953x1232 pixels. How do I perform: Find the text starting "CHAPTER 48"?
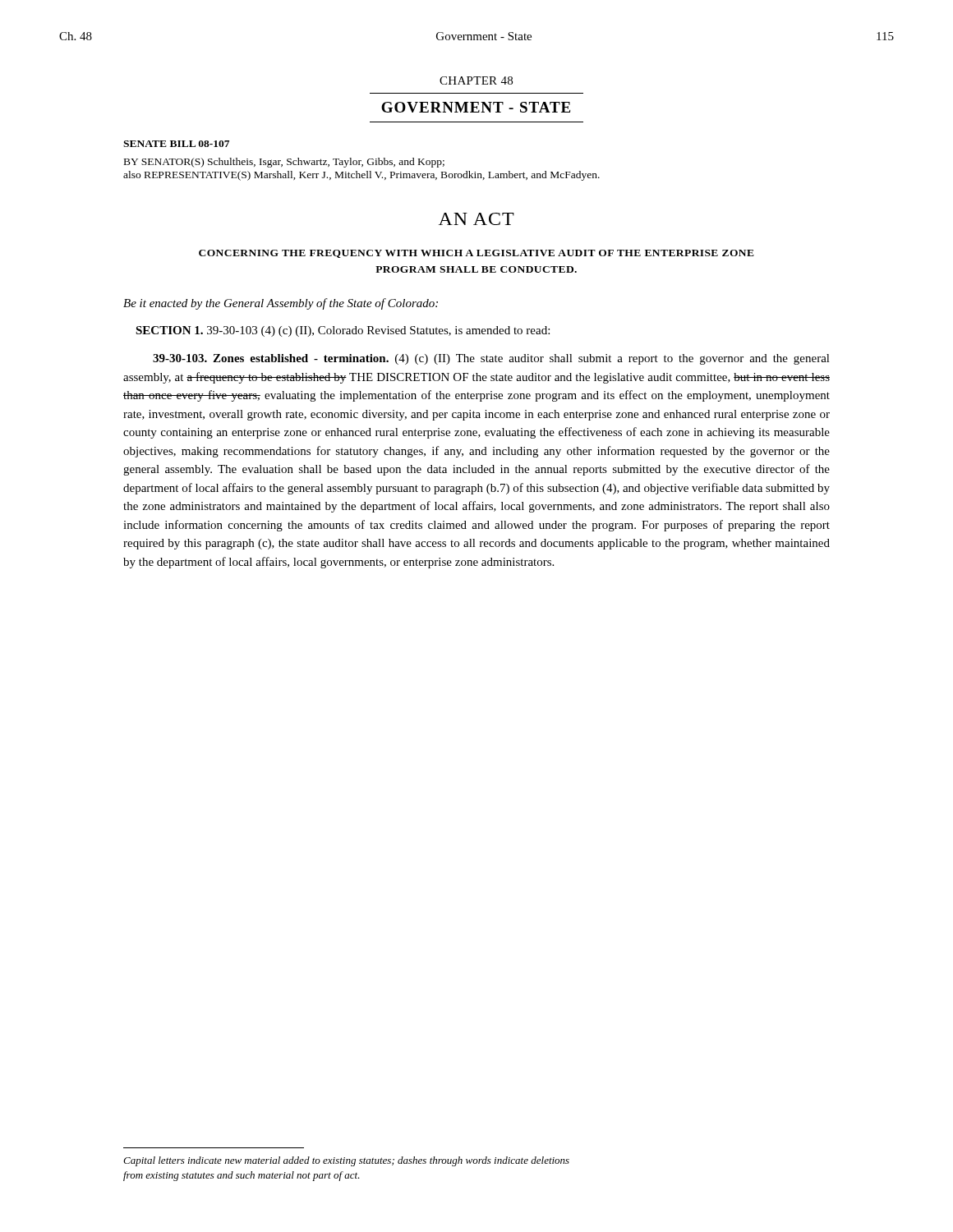tap(476, 81)
